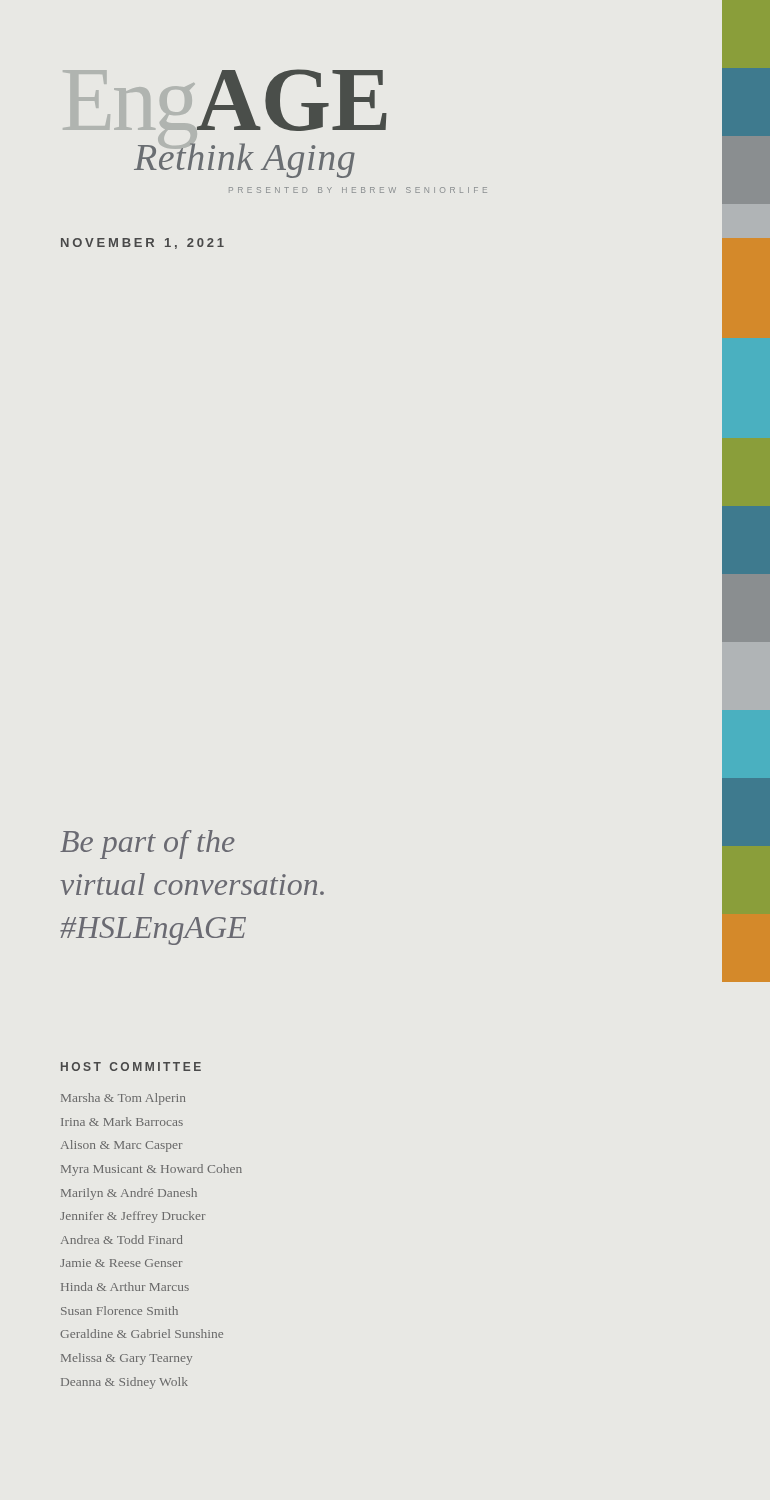Screen dimensions: 1500x770
Task: Select the element starting "Marilyn & André Danesh"
Action: [129, 1192]
